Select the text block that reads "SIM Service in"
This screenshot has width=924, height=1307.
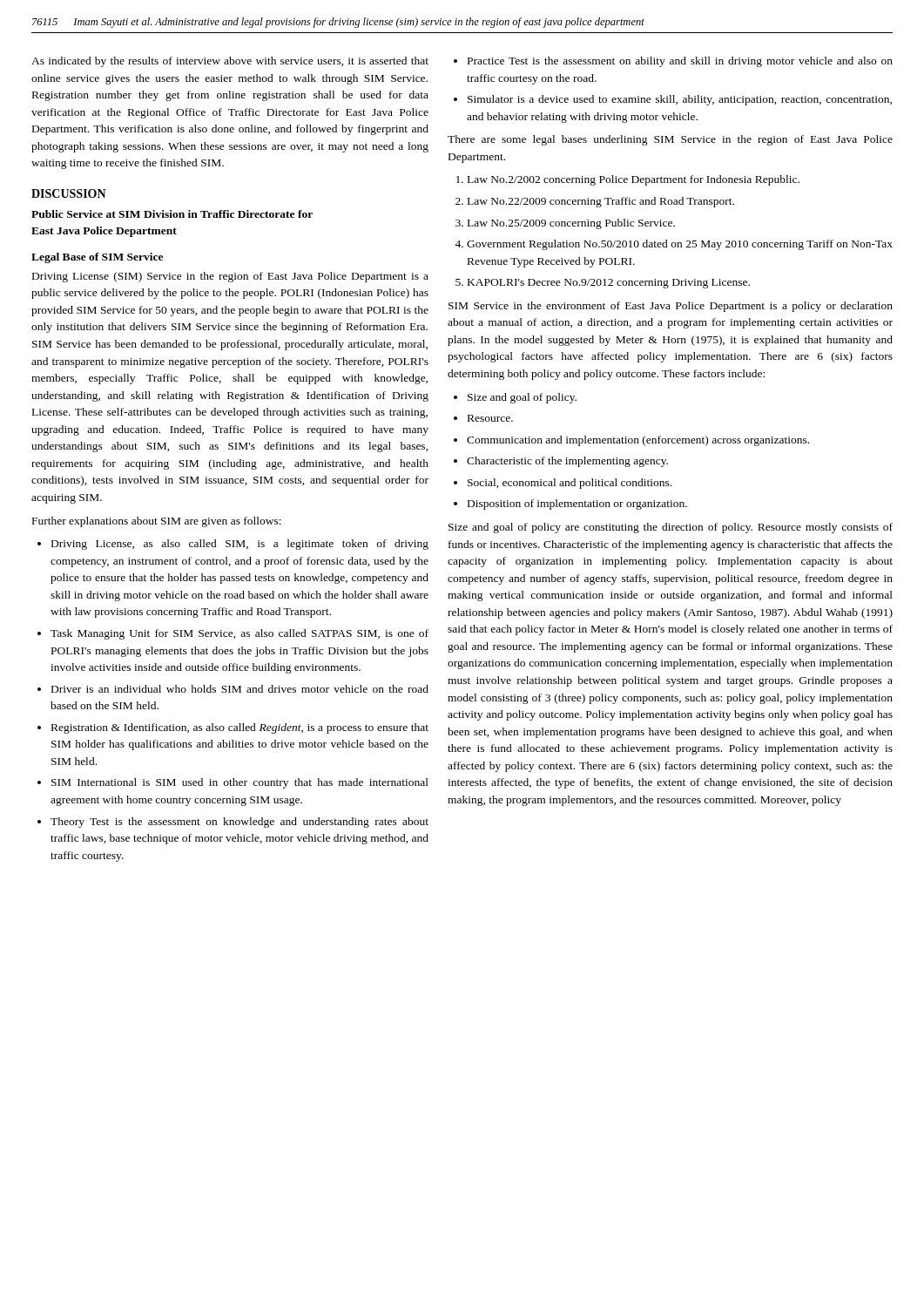pos(670,340)
